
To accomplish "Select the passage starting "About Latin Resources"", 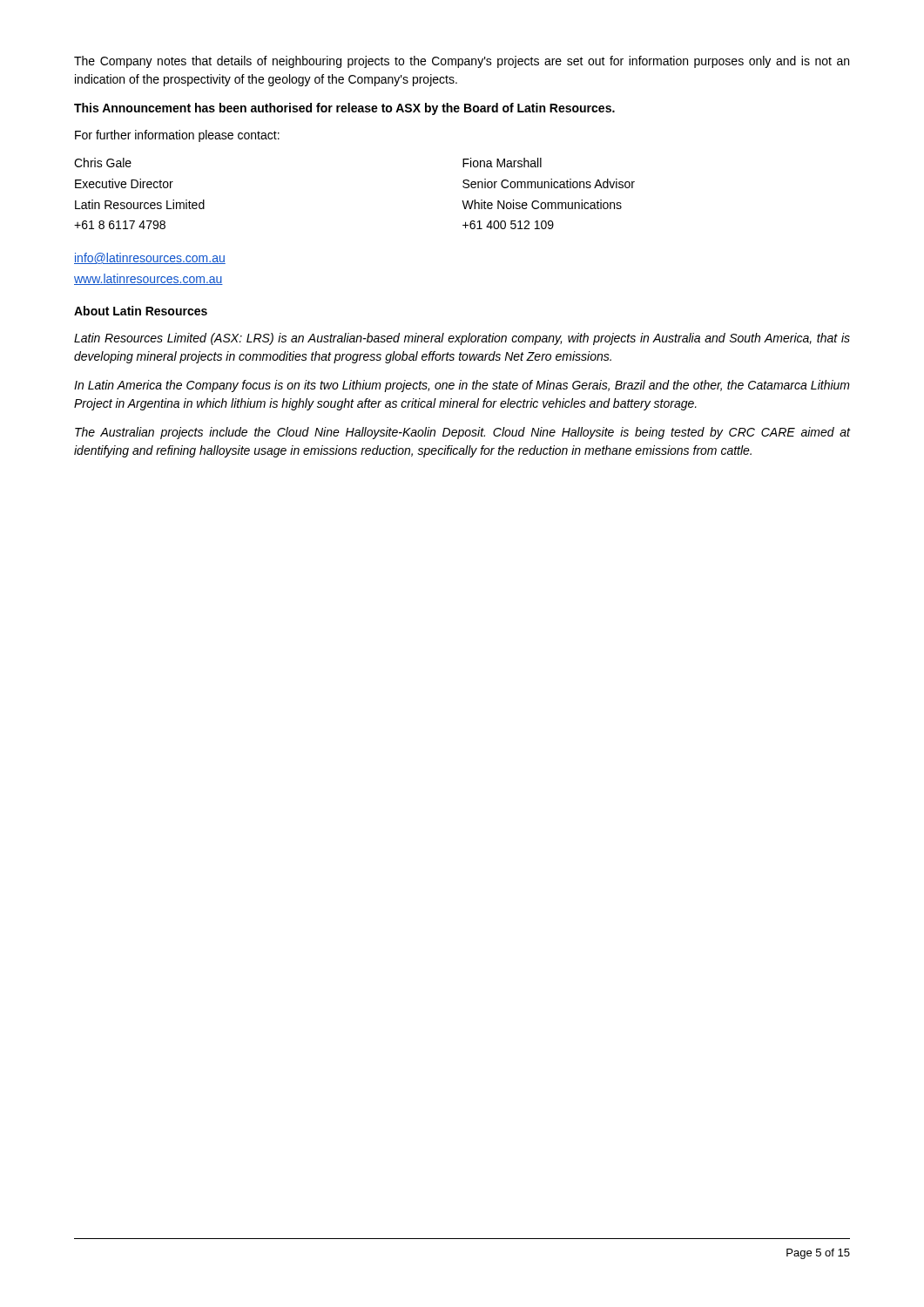I will [x=141, y=311].
